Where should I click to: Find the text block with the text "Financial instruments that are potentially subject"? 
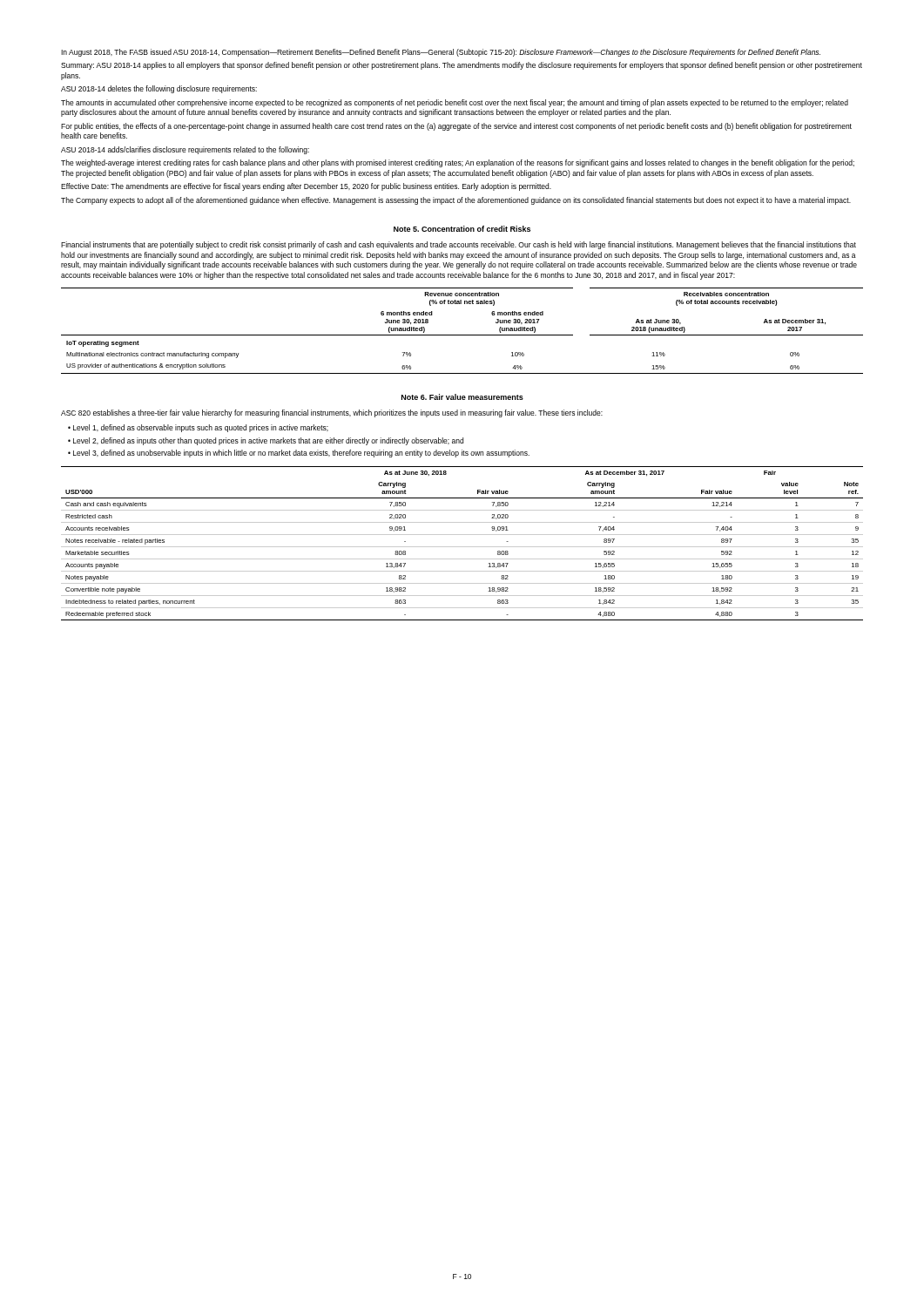tap(462, 261)
